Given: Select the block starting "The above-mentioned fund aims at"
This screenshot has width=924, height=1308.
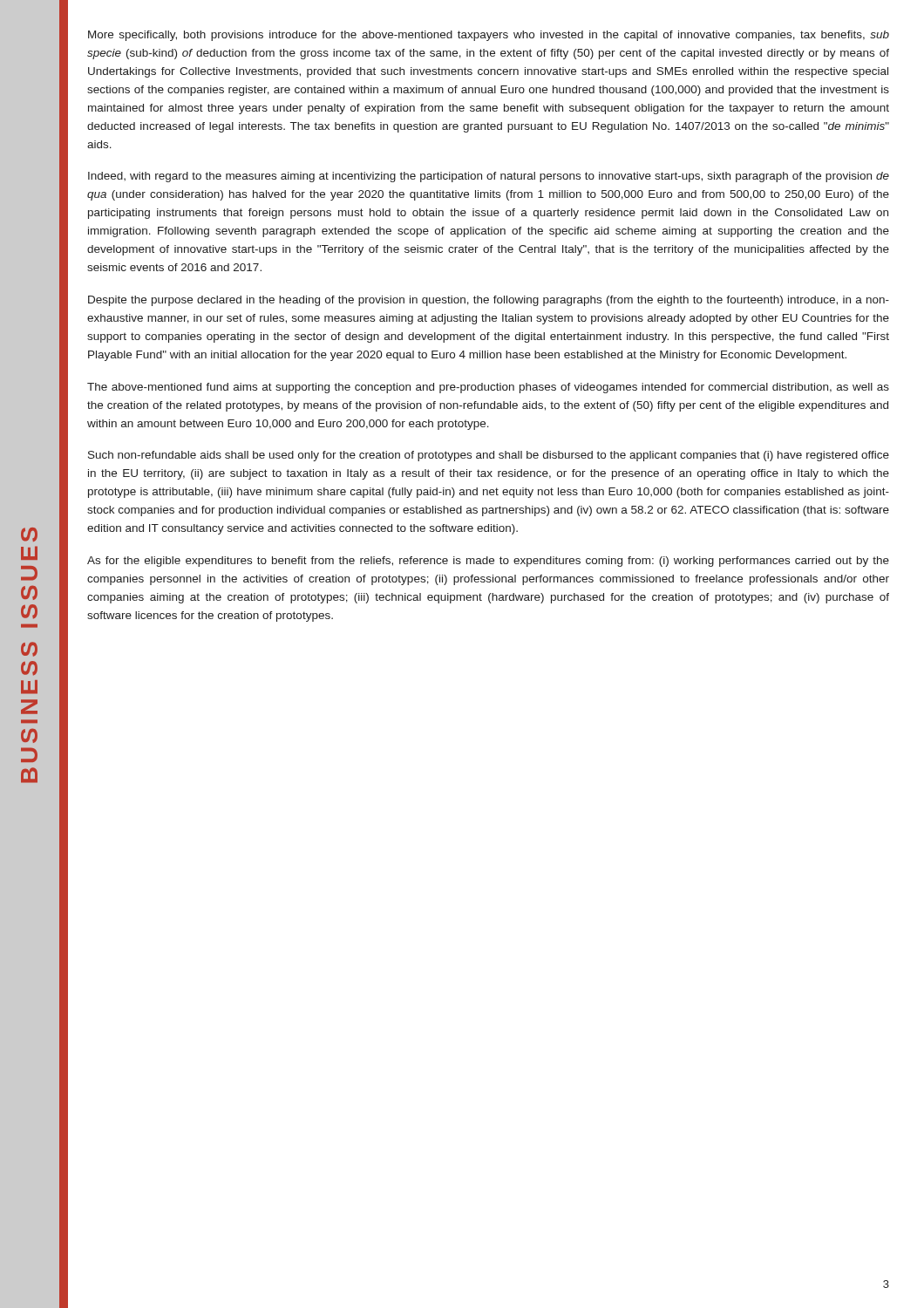Looking at the screenshot, I should coord(488,405).
